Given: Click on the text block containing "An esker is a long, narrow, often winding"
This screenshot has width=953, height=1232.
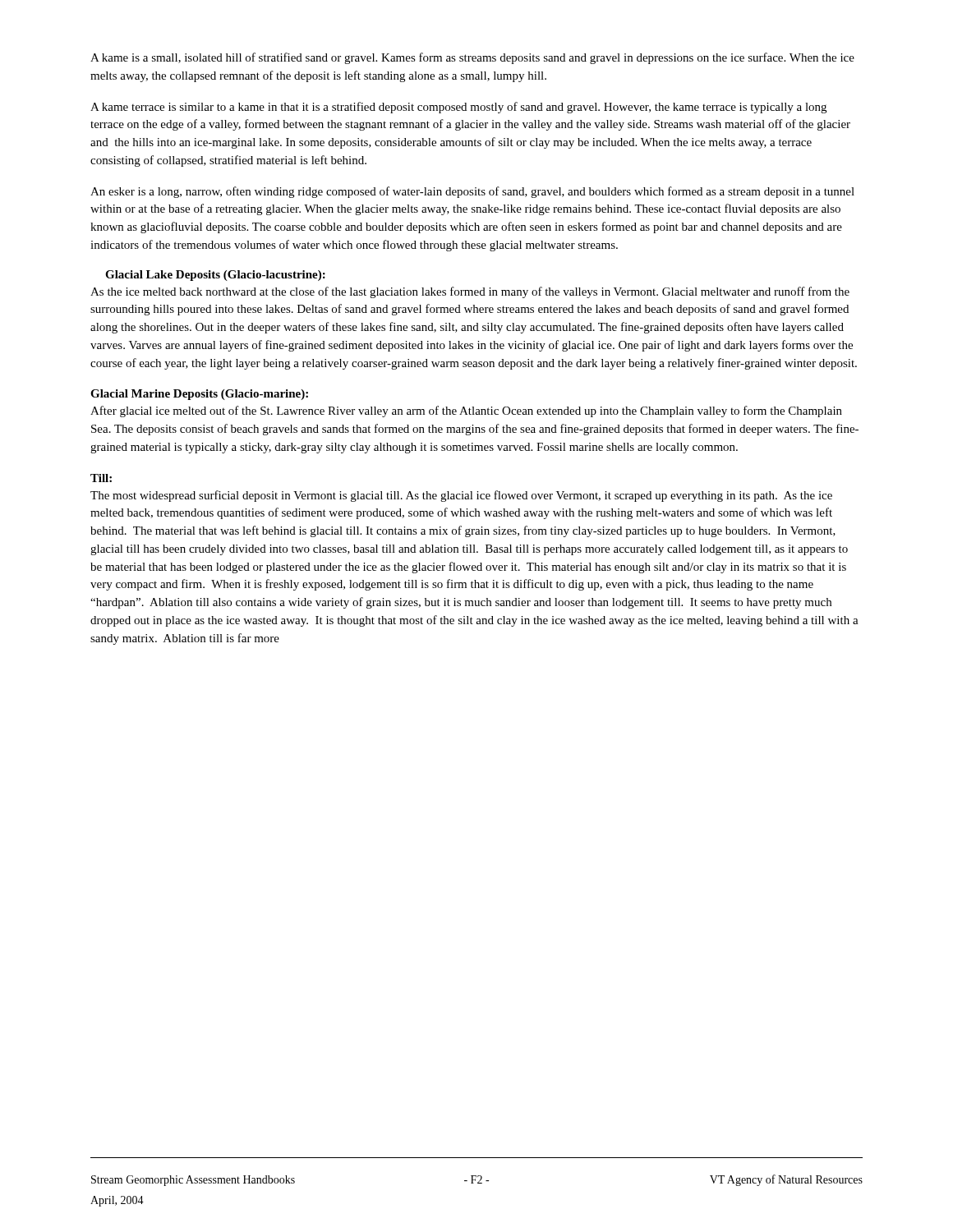Looking at the screenshot, I should (472, 218).
